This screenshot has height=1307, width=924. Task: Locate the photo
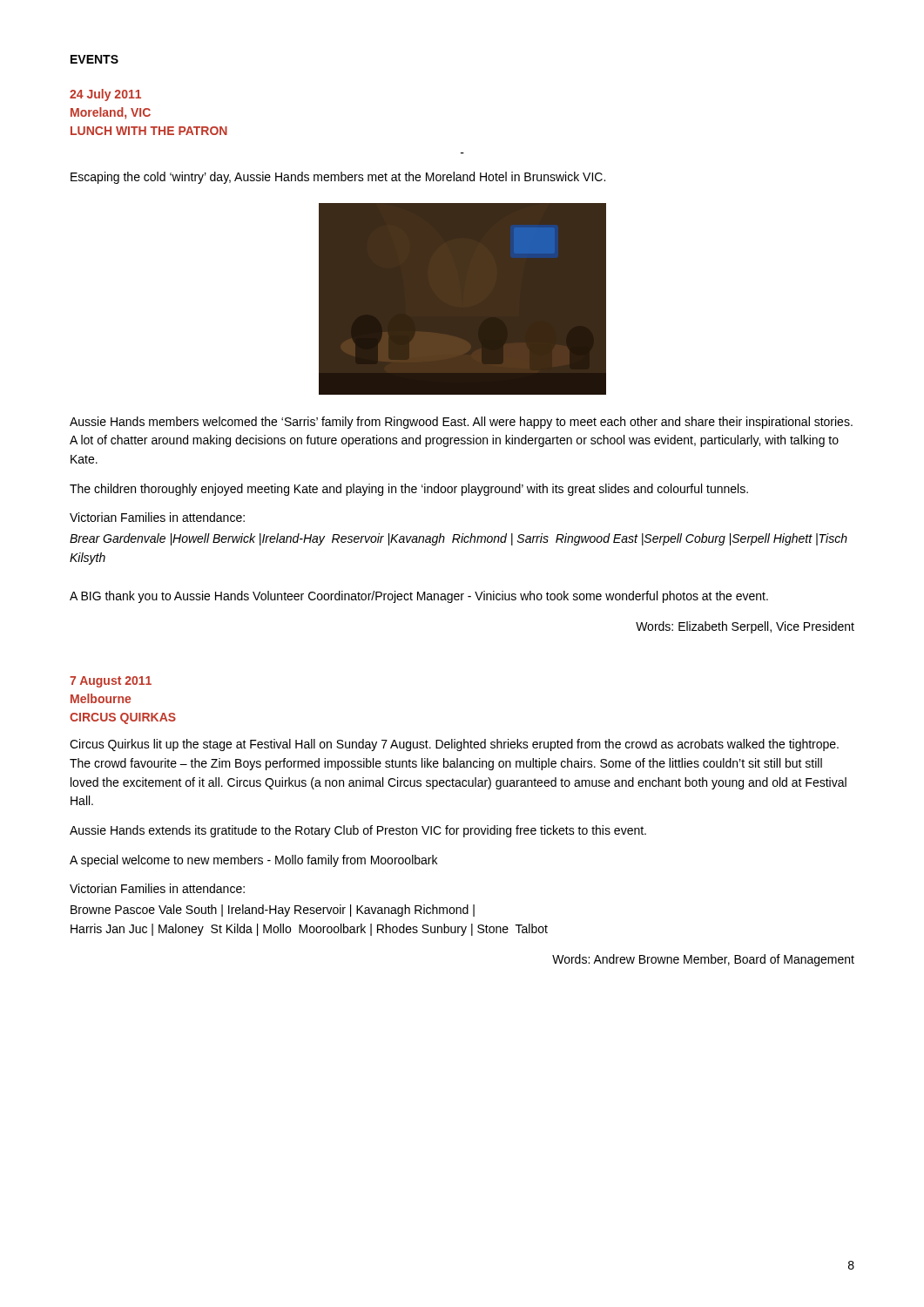click(x=462, y=300)
